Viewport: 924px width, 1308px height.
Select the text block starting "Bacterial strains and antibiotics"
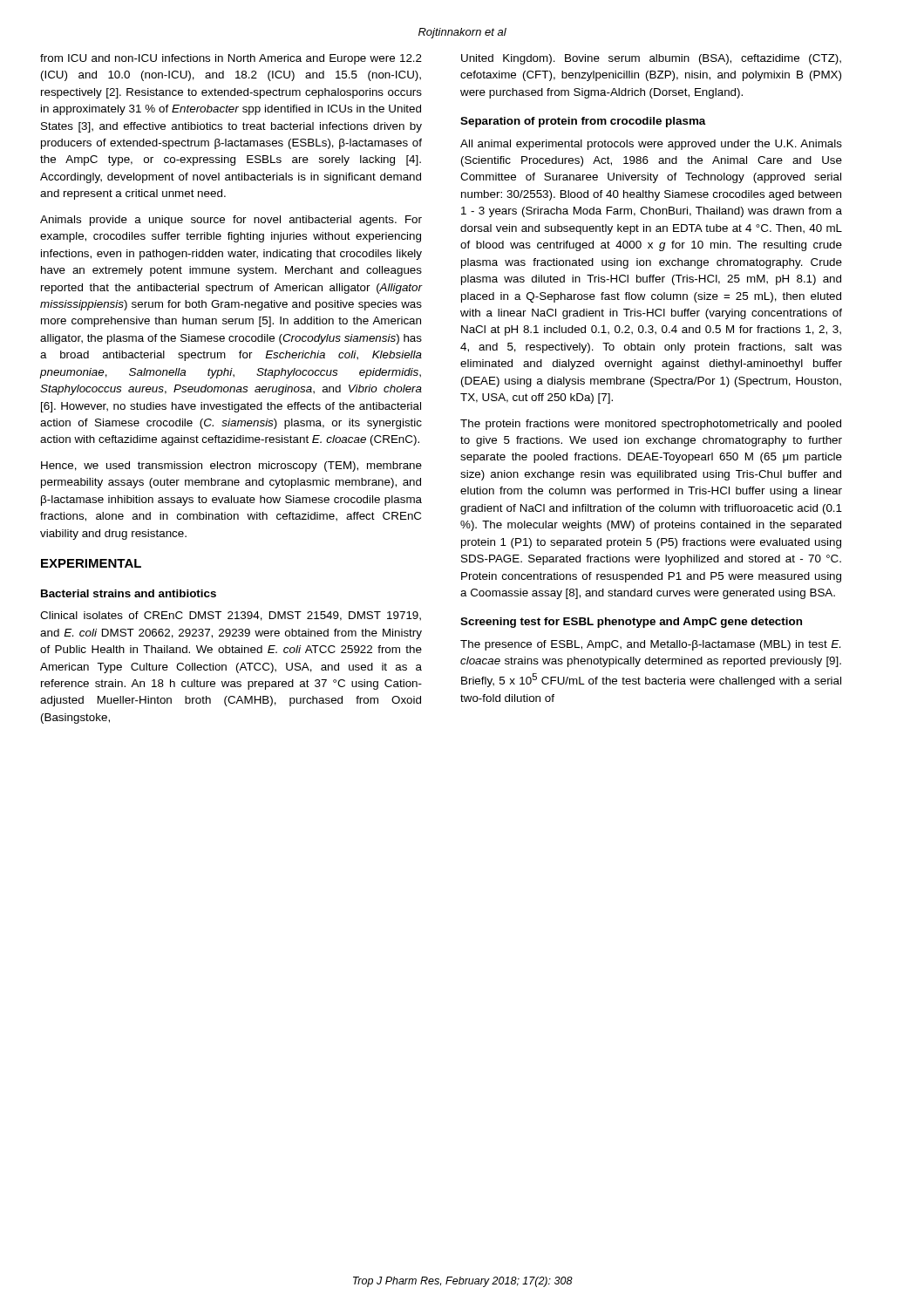(x=128, y=593)
